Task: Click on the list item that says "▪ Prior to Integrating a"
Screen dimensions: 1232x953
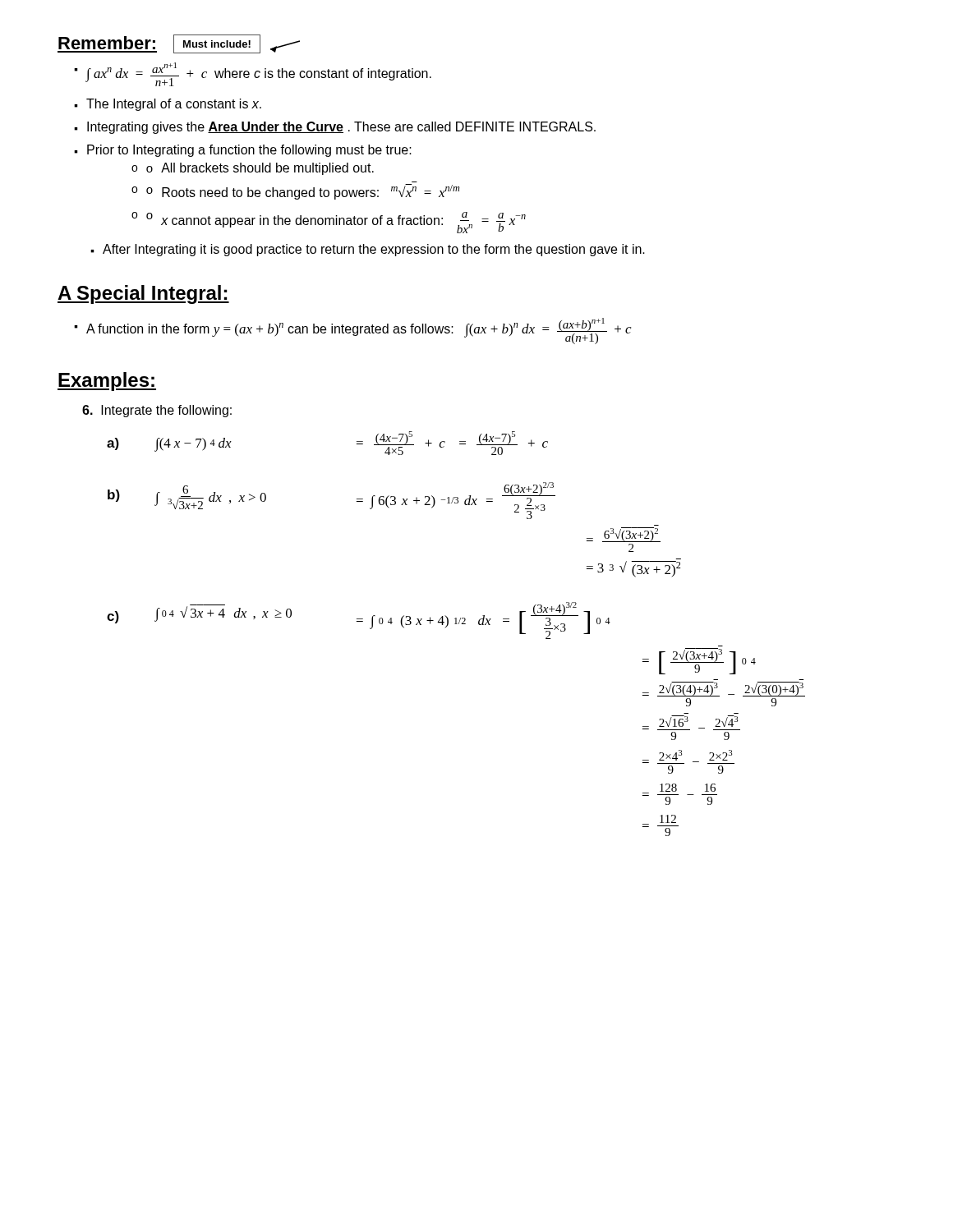Action: coord(243,150)
